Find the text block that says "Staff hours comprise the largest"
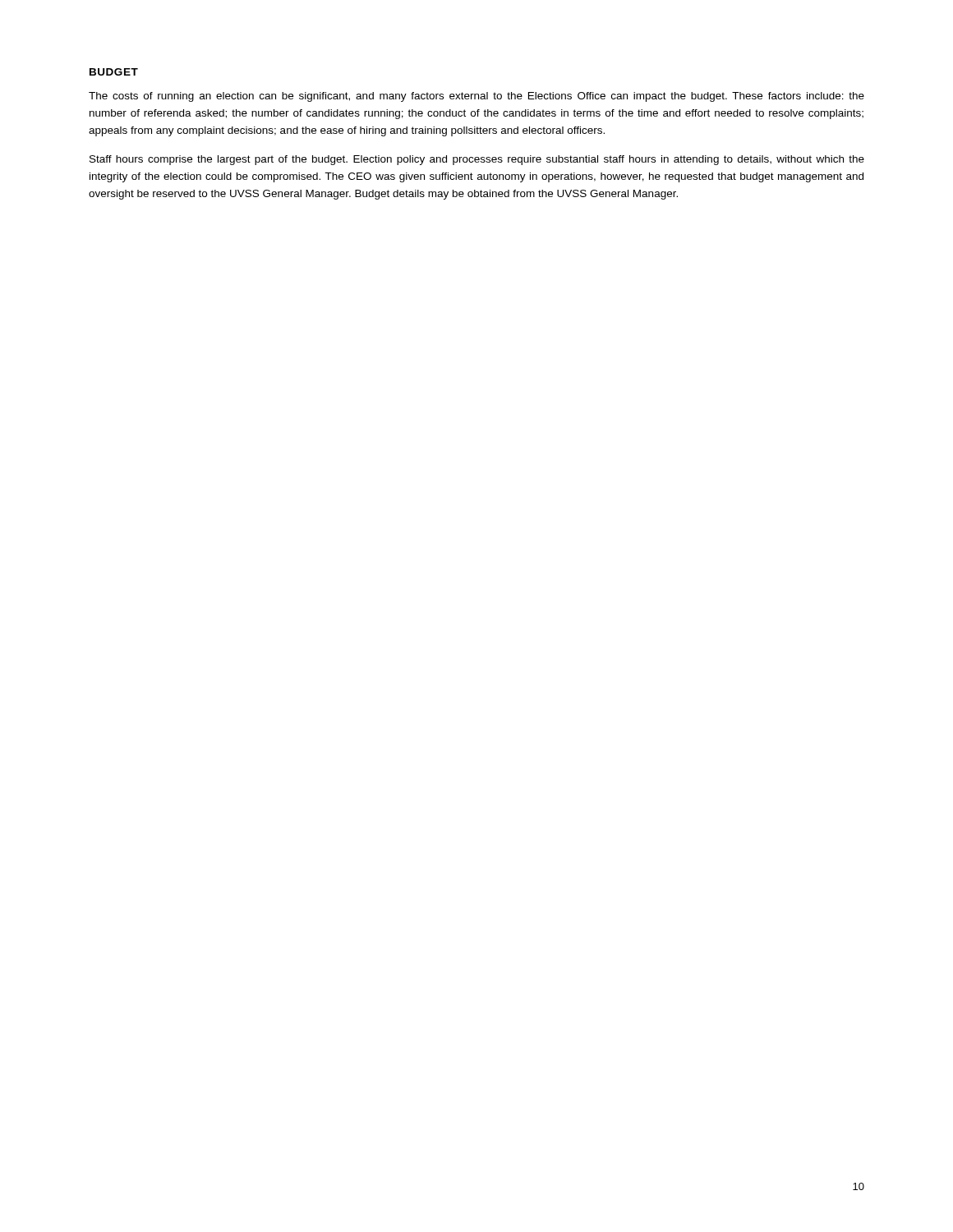This screenshot has height=1232, width=953. [476, 176]
